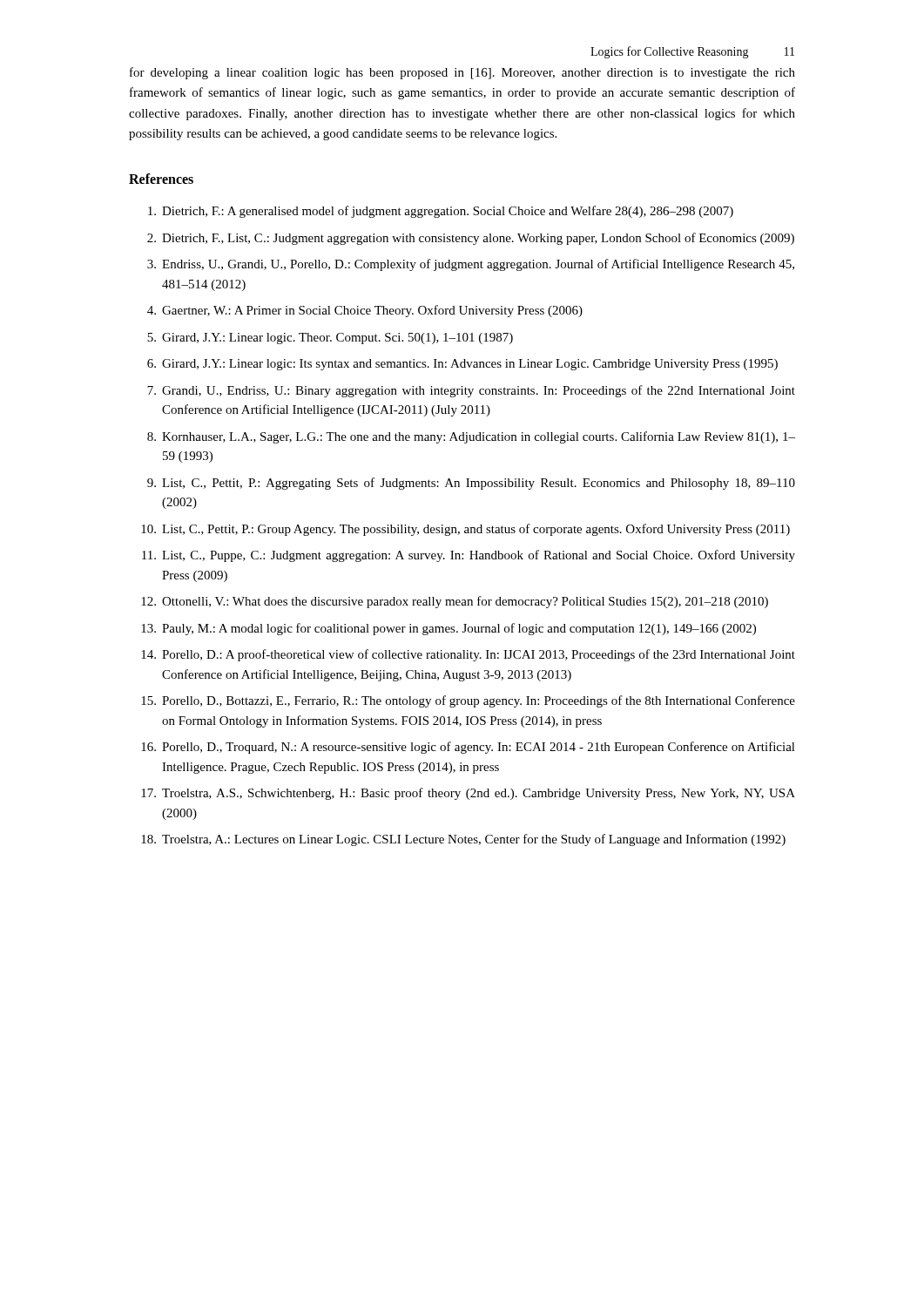Point to the text block starting "5. Girard, J.Y.: Linear"
Screen dimensions: 1307x924
321,337
